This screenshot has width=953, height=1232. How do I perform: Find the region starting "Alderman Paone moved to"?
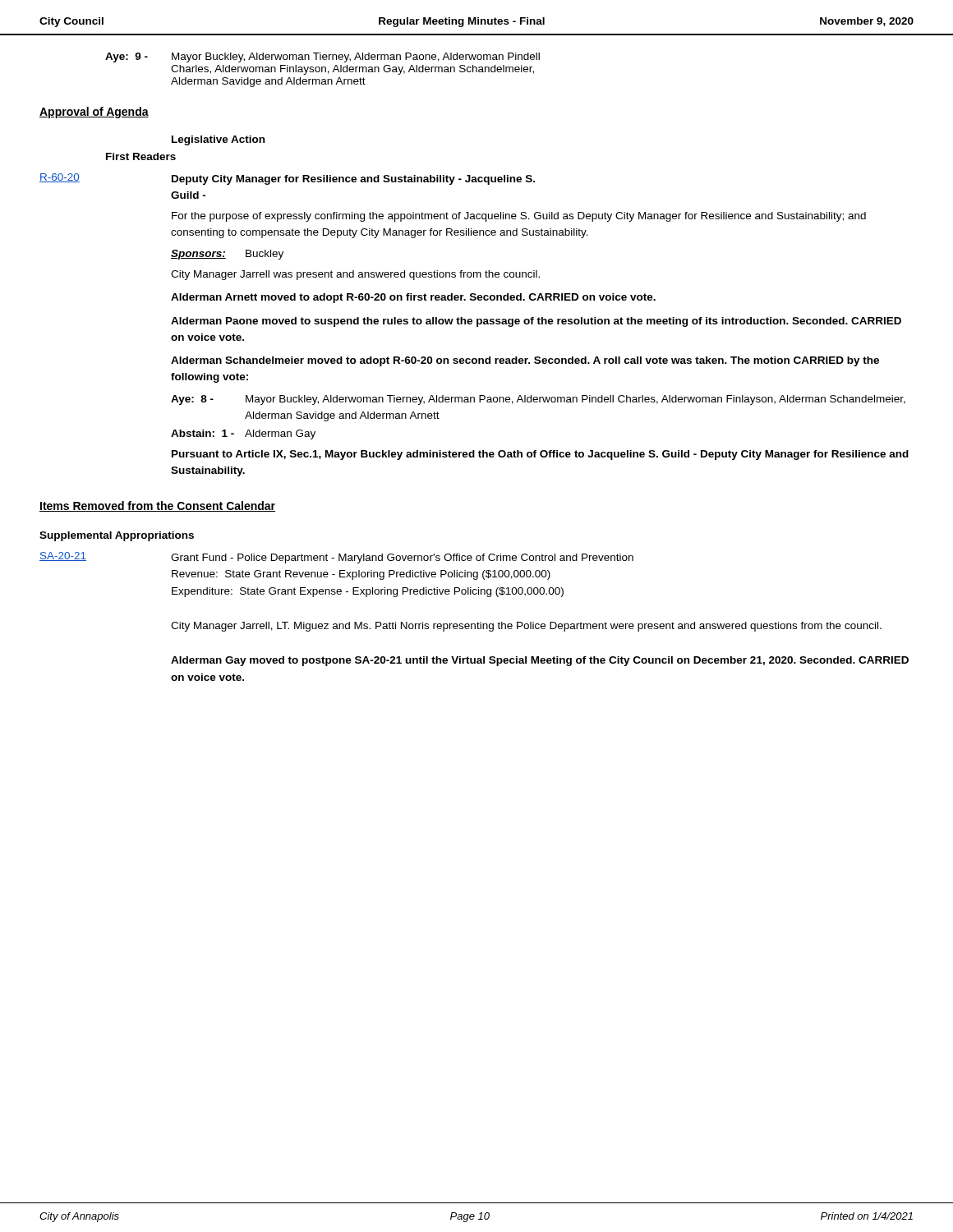click(536, 329)
